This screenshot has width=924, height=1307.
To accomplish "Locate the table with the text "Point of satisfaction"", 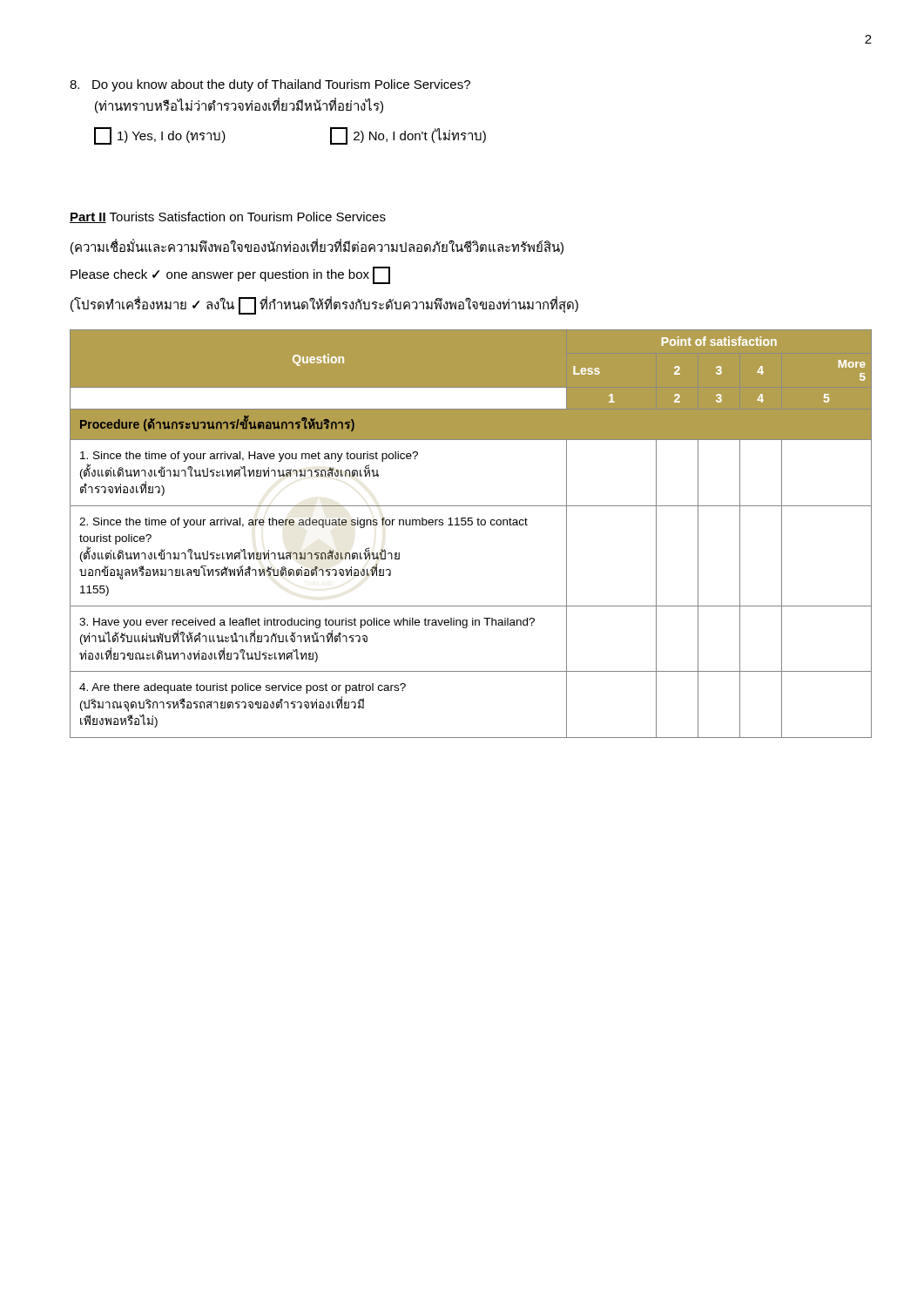I will point(471,534).
